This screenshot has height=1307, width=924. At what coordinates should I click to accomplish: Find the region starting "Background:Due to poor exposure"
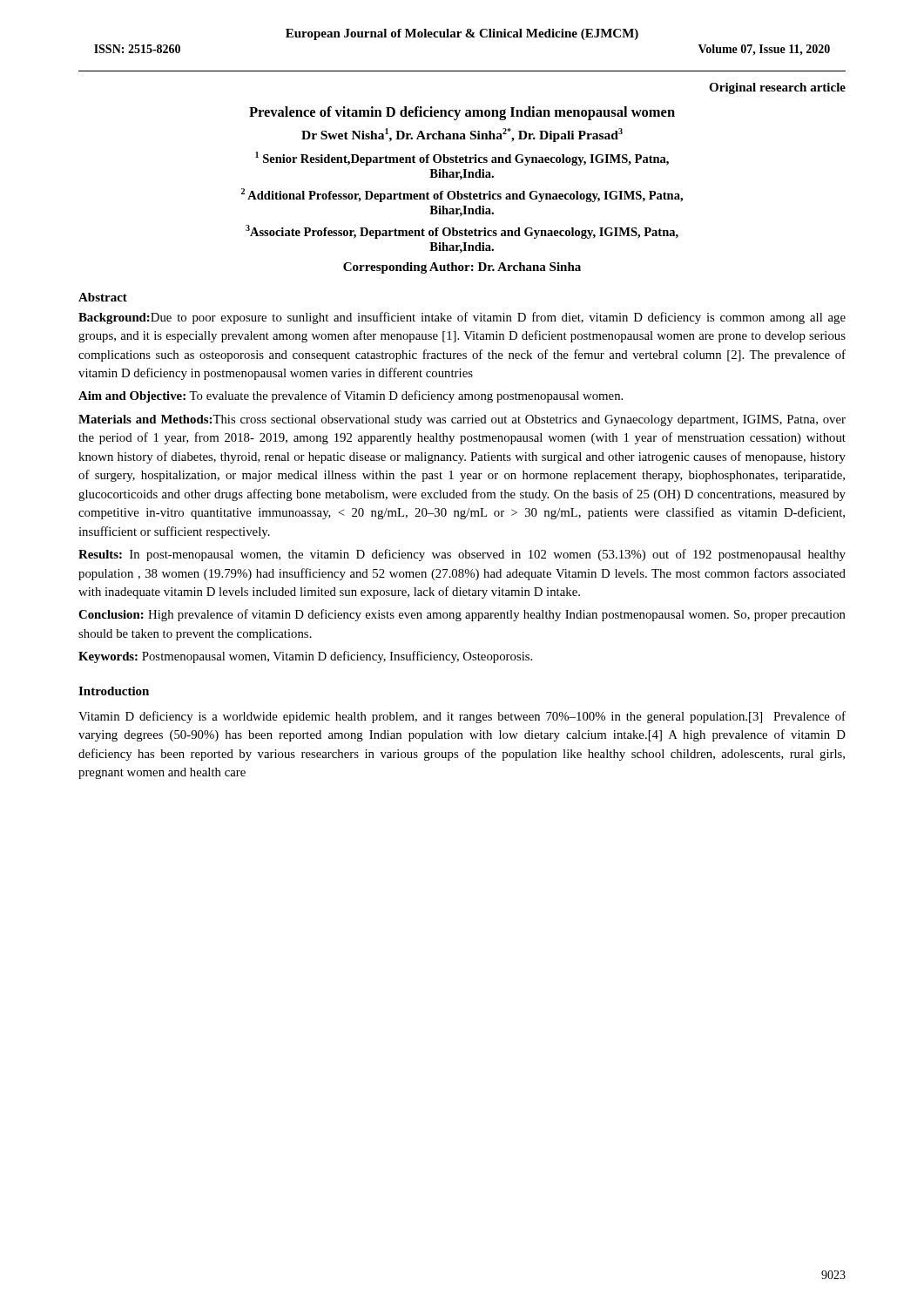coord(462,487)
